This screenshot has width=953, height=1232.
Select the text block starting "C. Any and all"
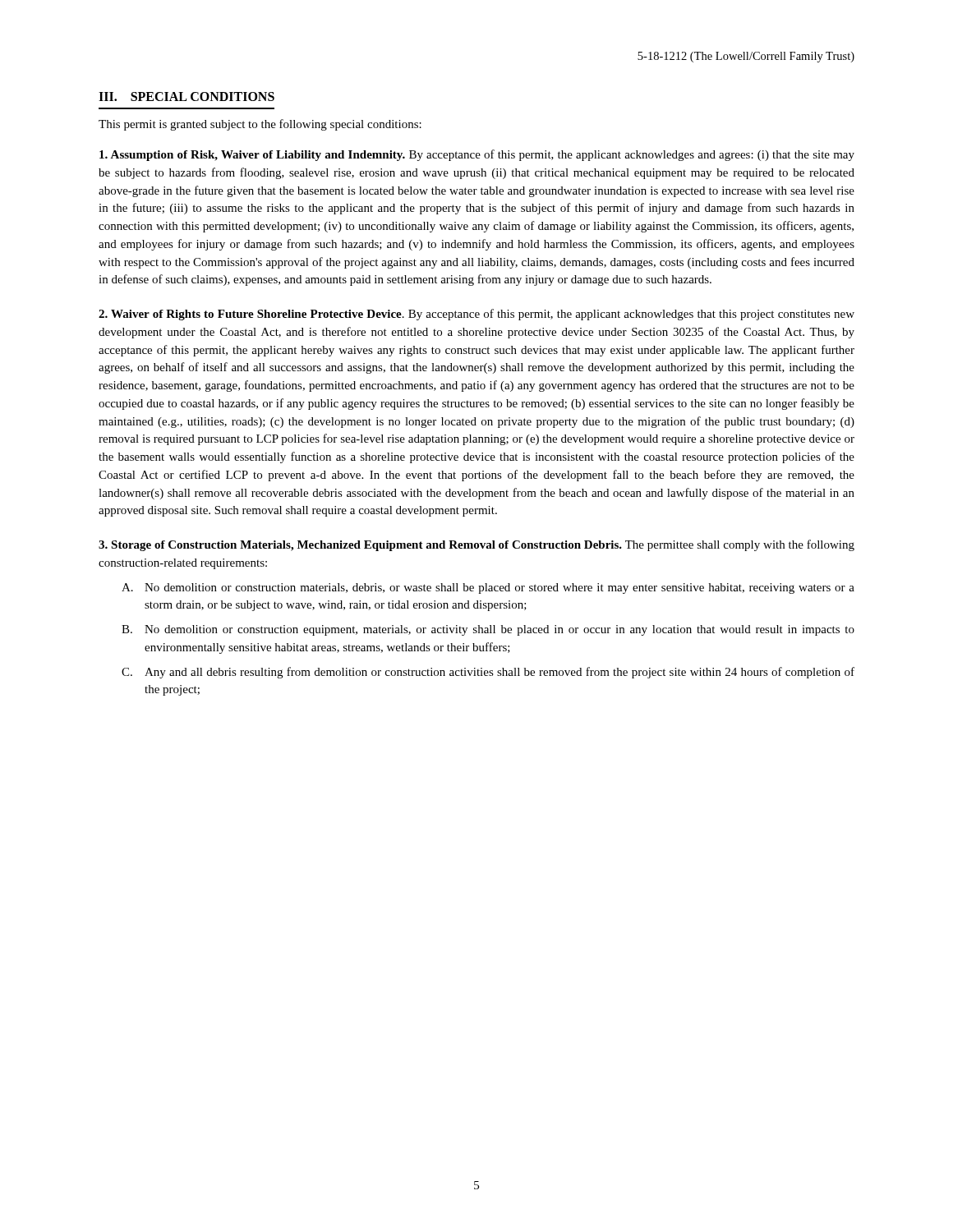pos(488,681)
